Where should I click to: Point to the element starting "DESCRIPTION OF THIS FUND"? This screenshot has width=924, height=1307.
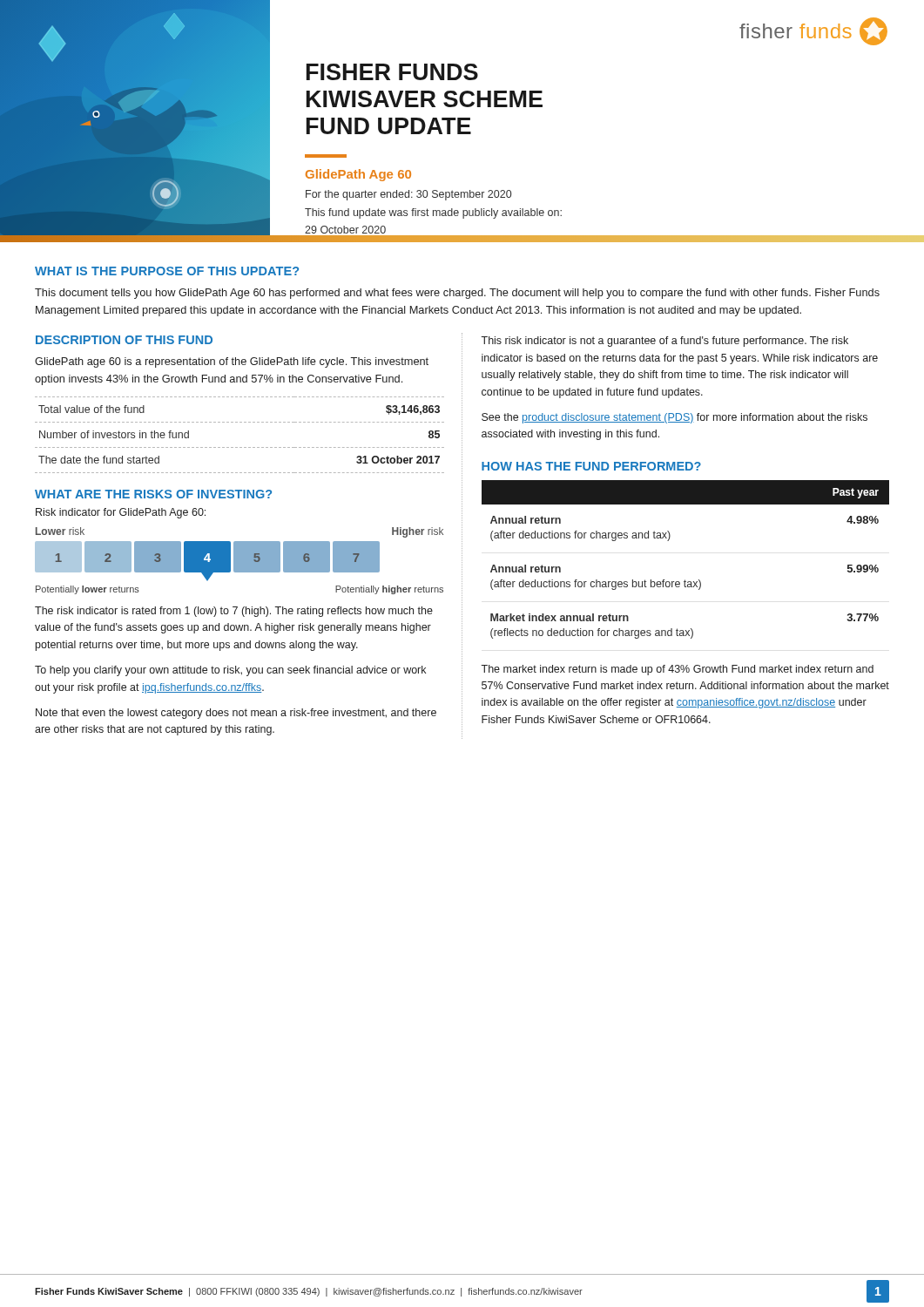click(124, 340)
